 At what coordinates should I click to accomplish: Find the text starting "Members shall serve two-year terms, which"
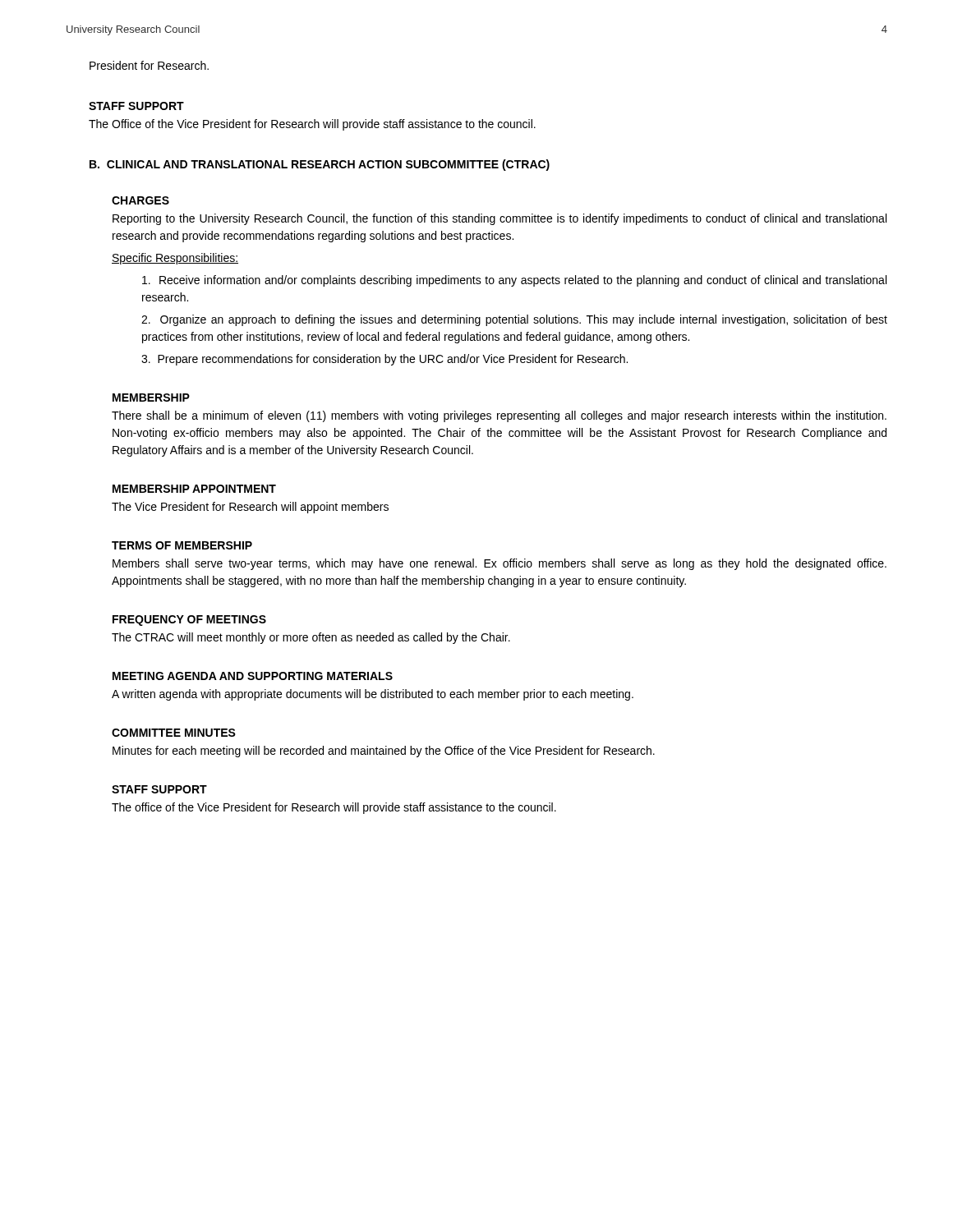[x=499, y=572]
